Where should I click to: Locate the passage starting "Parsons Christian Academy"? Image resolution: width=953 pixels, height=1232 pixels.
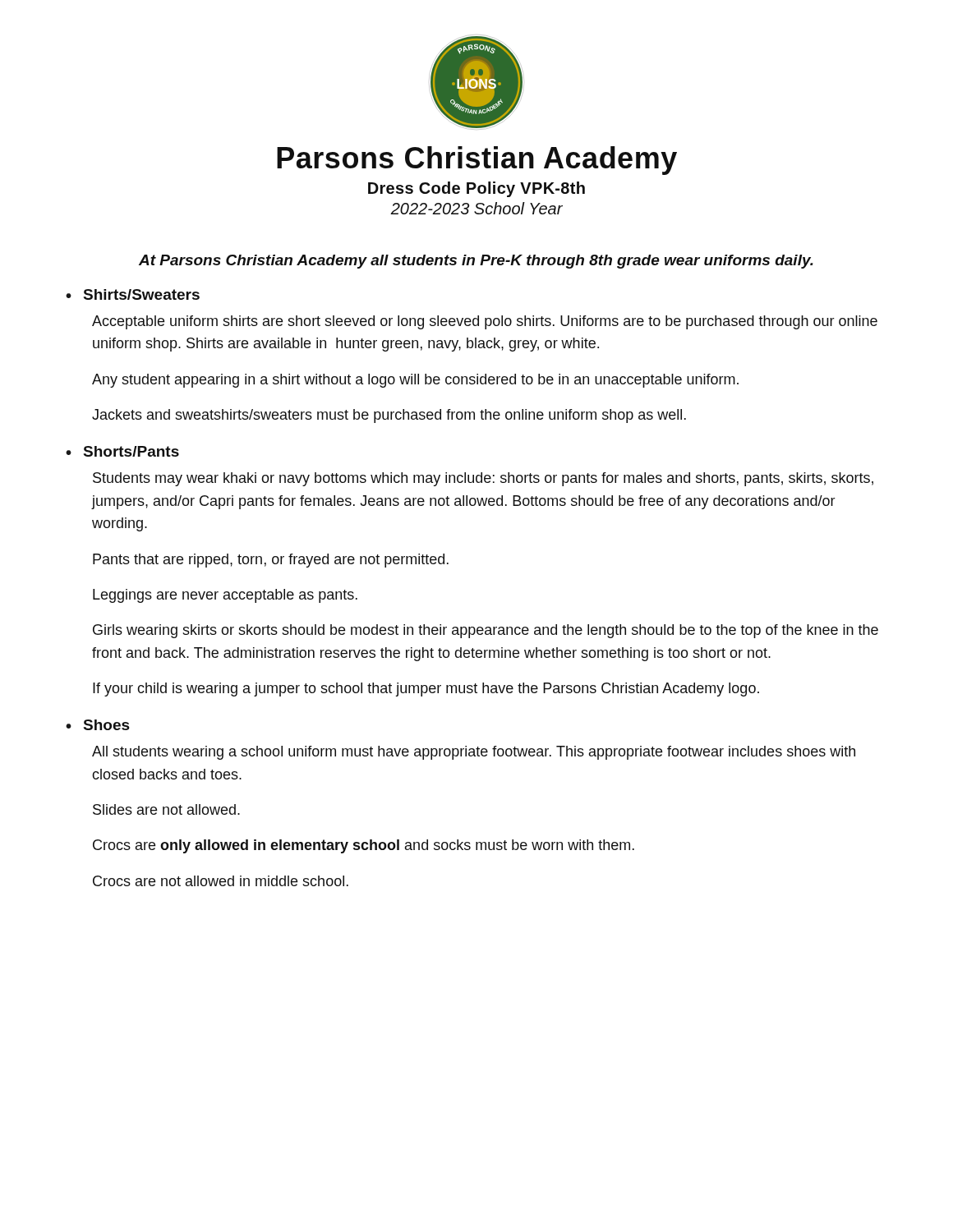point(476,158)
